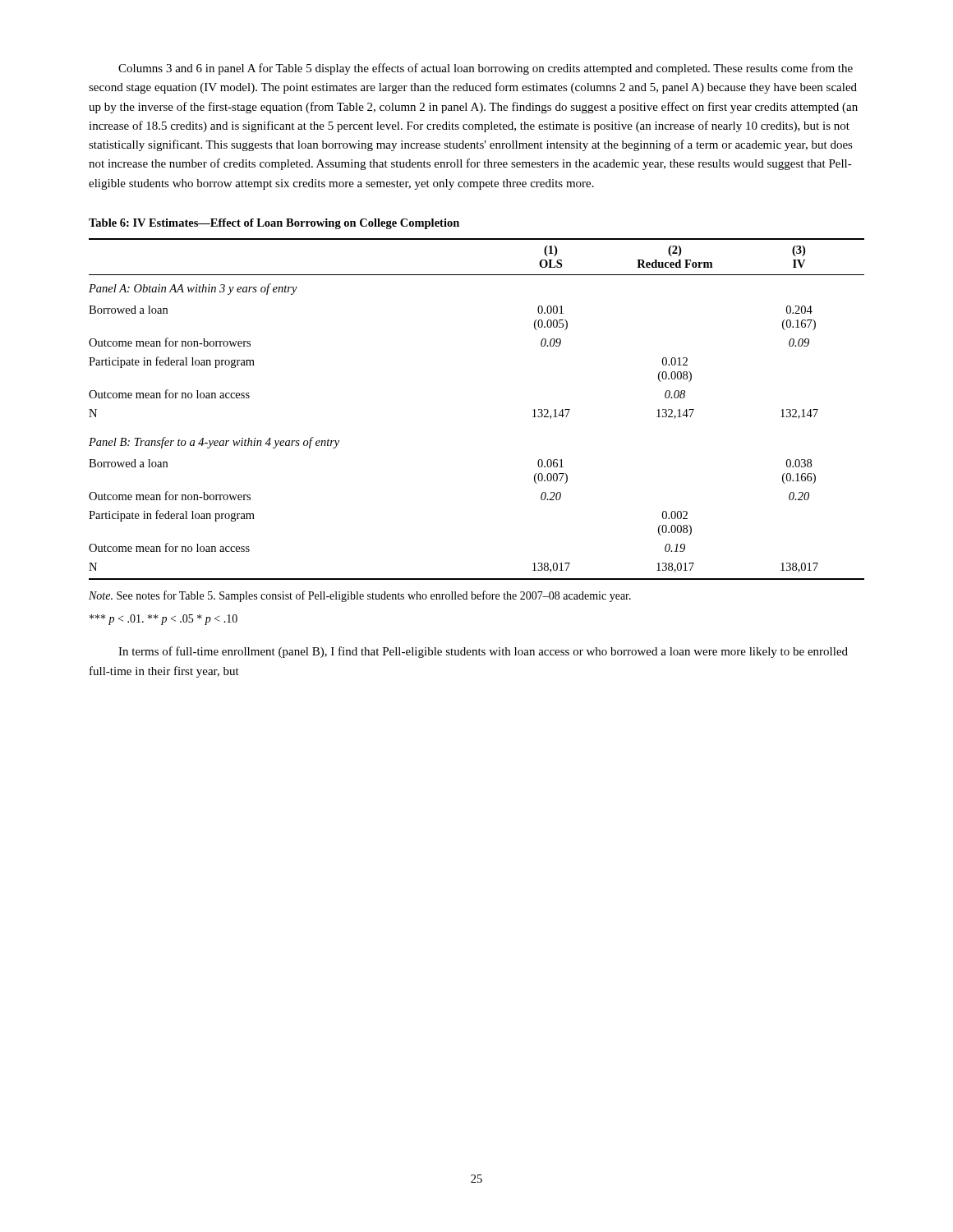This screenshot has width=953, height=1232.
Task: Find the footnote containing "Note. See notes for Table 5."
Action: [476, 596]
